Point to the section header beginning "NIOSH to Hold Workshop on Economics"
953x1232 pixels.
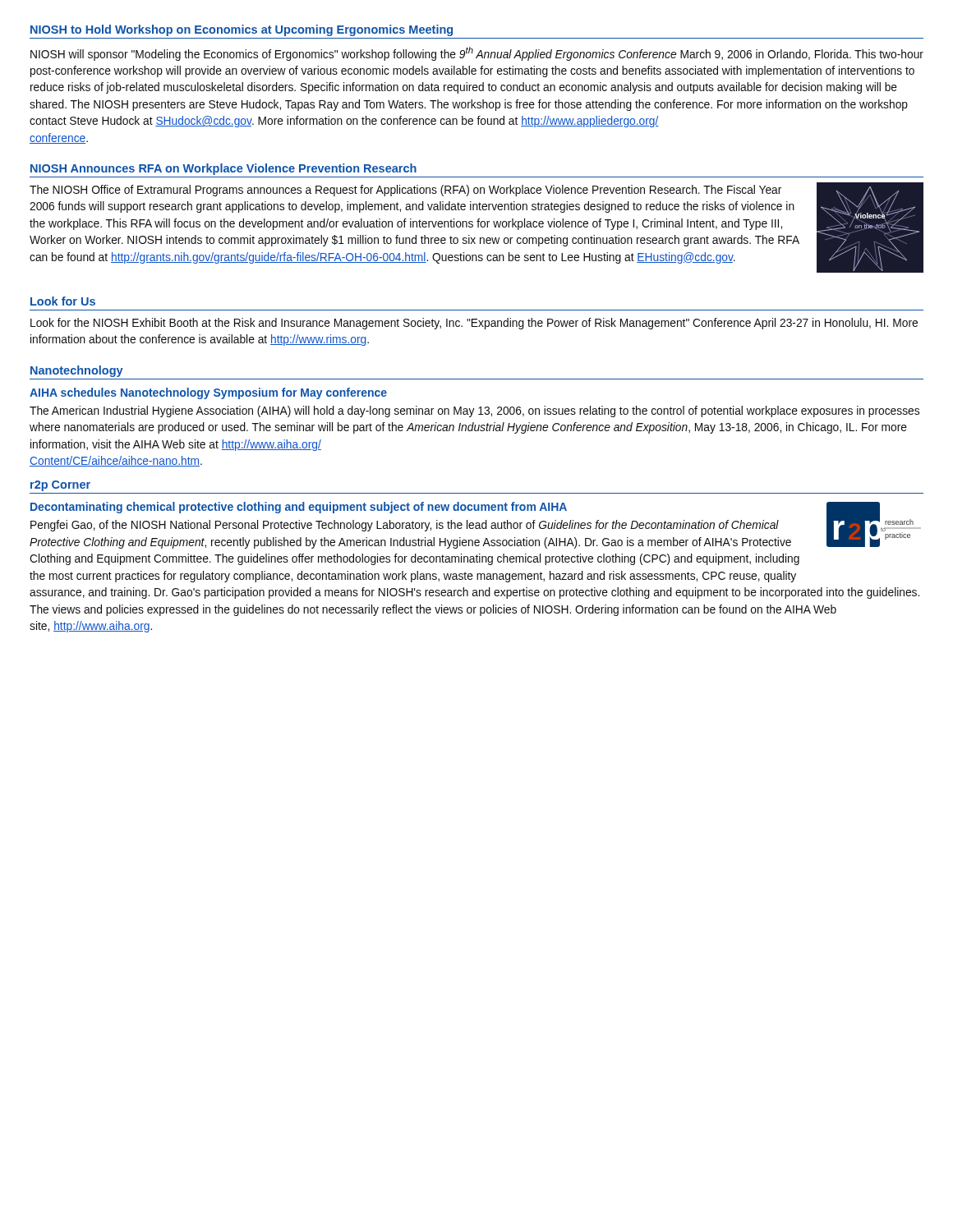point(242,30)
